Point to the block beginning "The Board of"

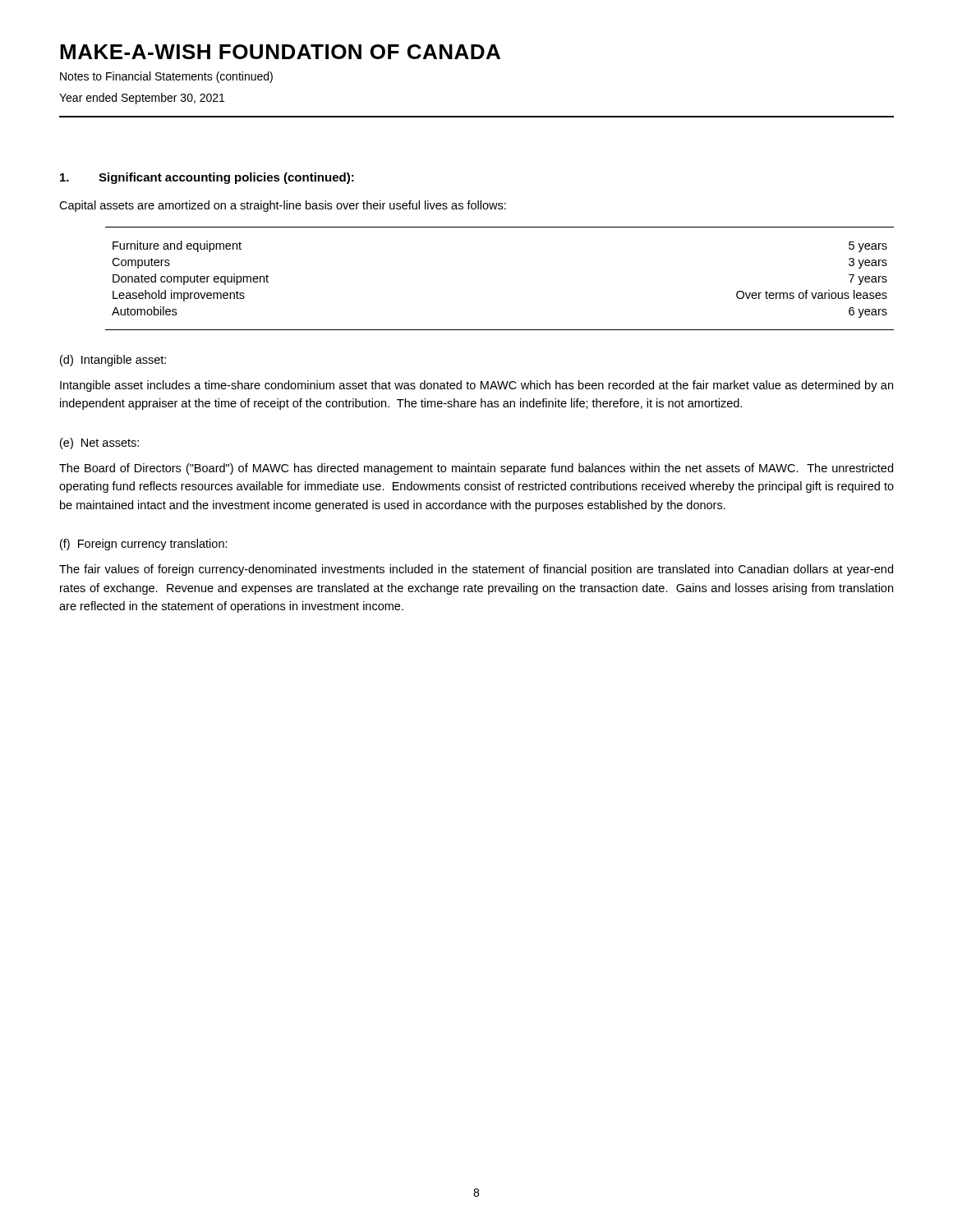476,487
